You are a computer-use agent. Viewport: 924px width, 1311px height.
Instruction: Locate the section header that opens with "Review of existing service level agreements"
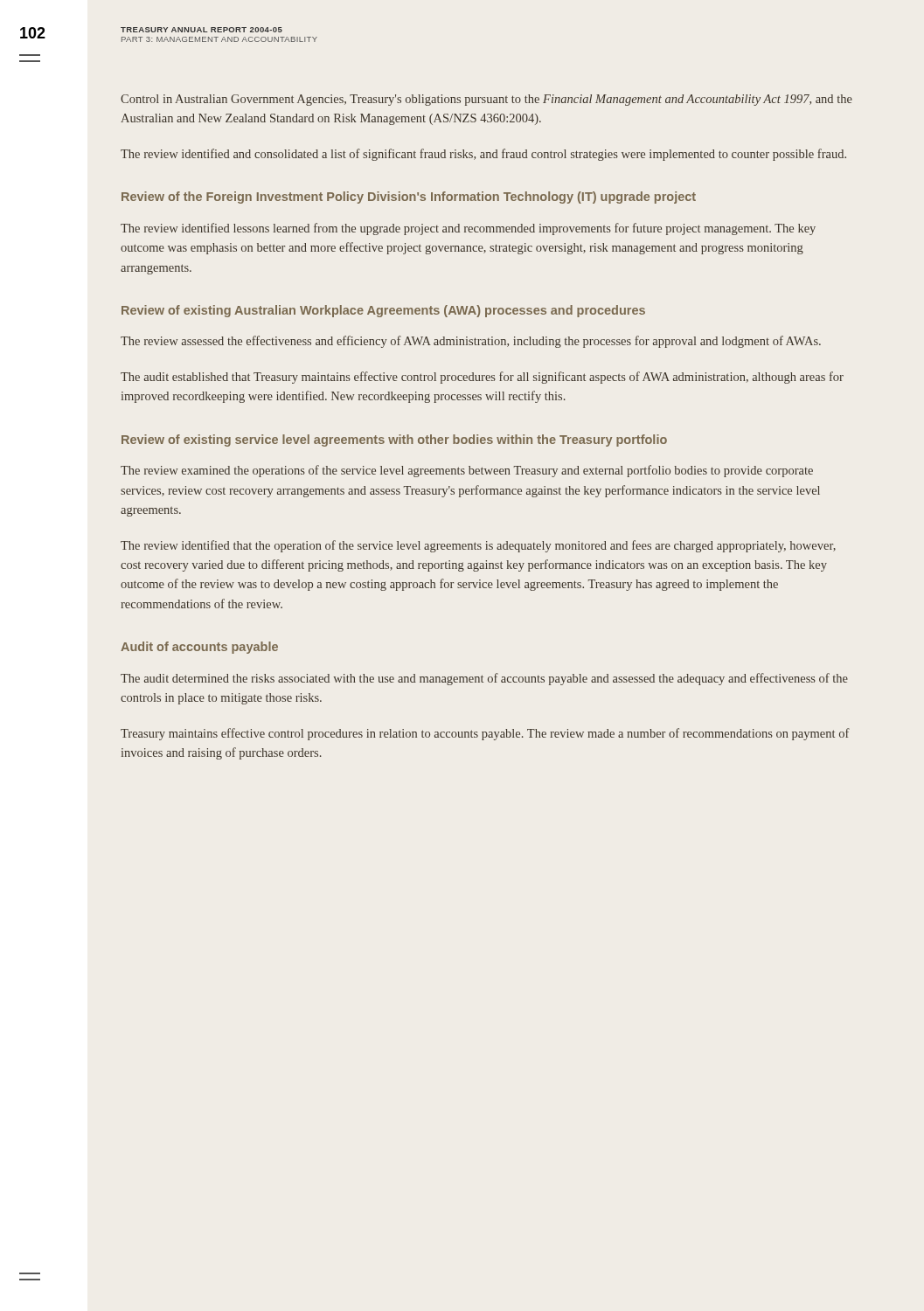(x=394, y=439)
